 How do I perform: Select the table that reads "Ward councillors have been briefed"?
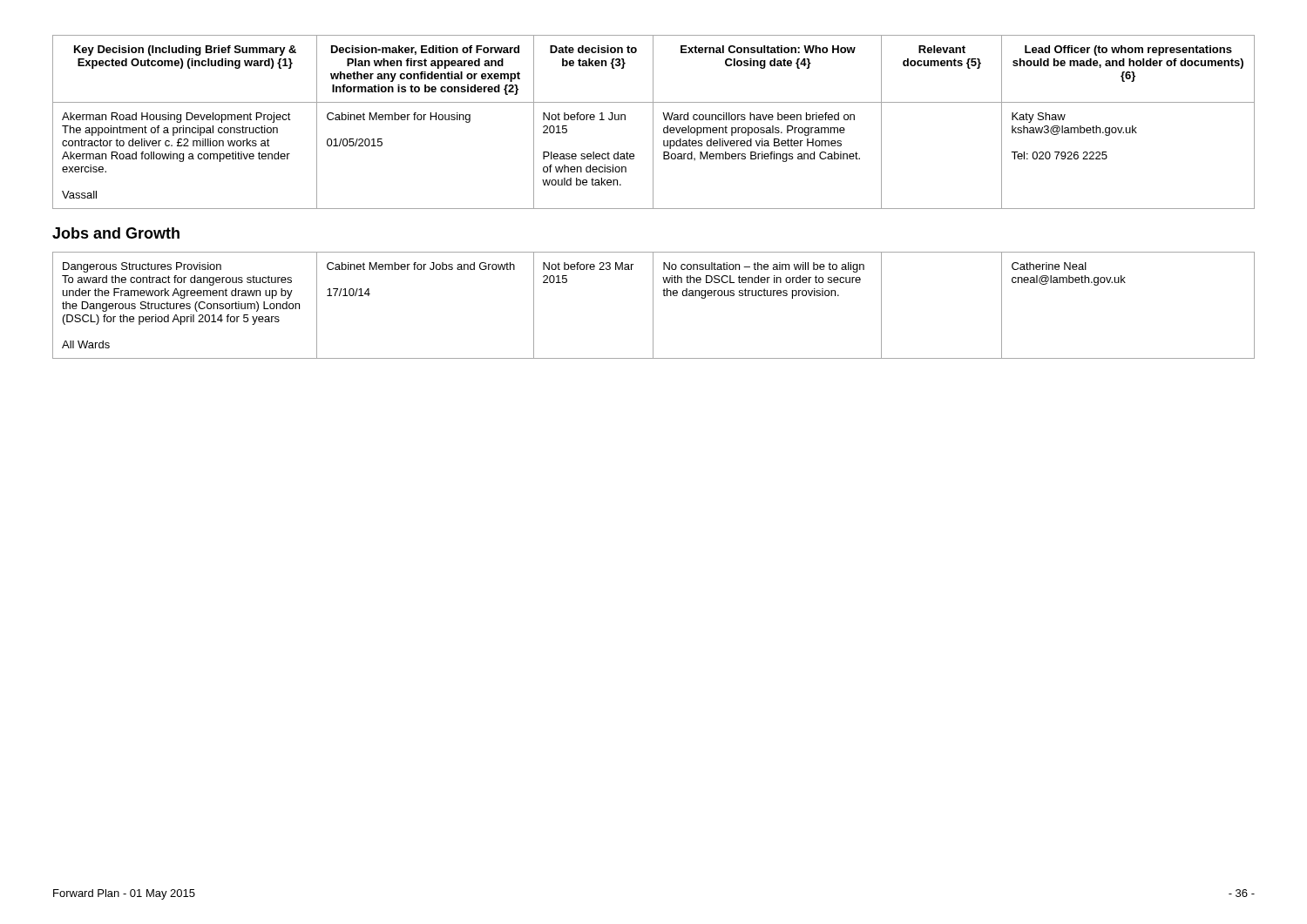pos(654,122)
